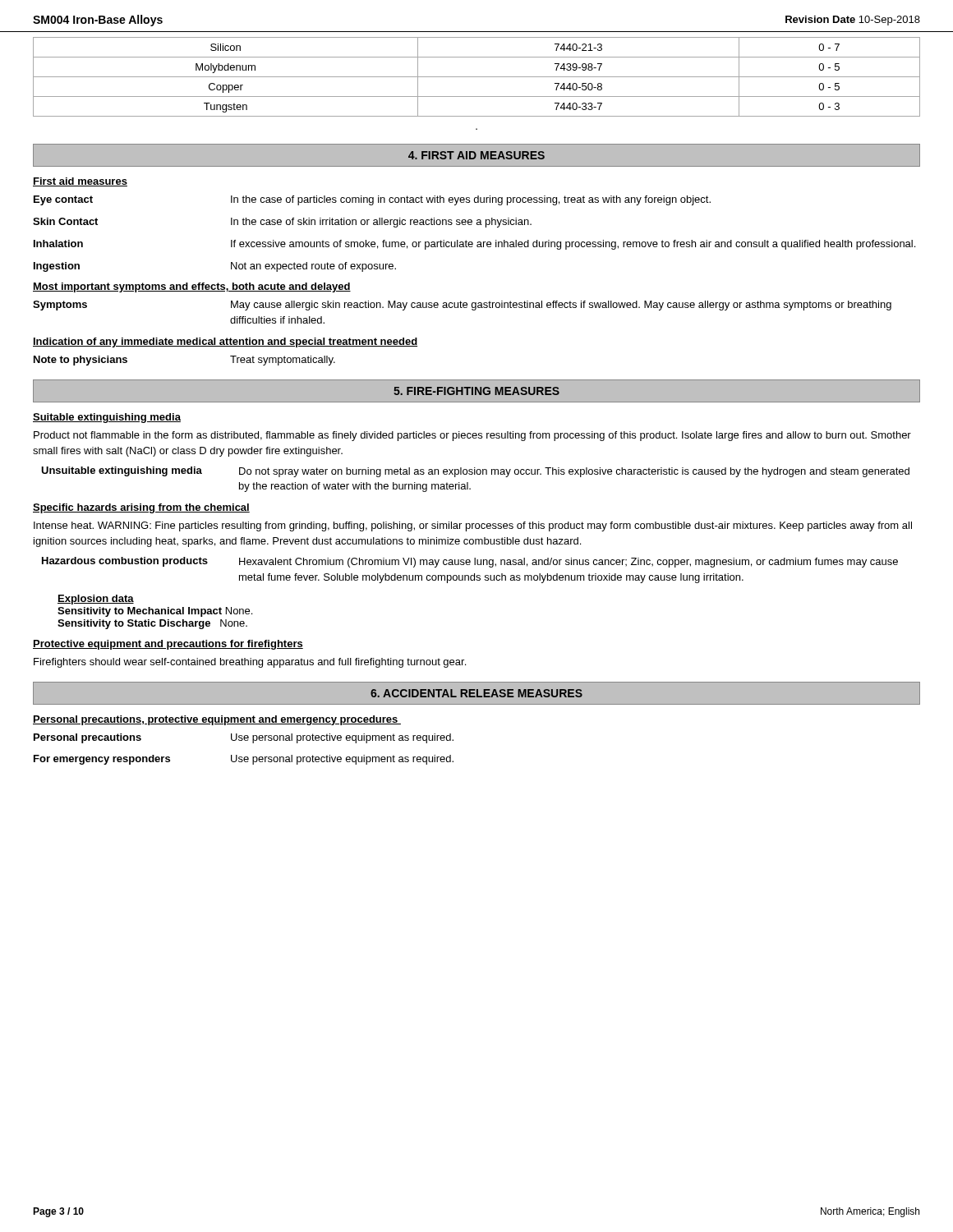The height and width of the screenshot is (1232, 953).
Task: Click on the text block that says "Skin Contact In the case of skin irritation"
Action: [476, 222]
